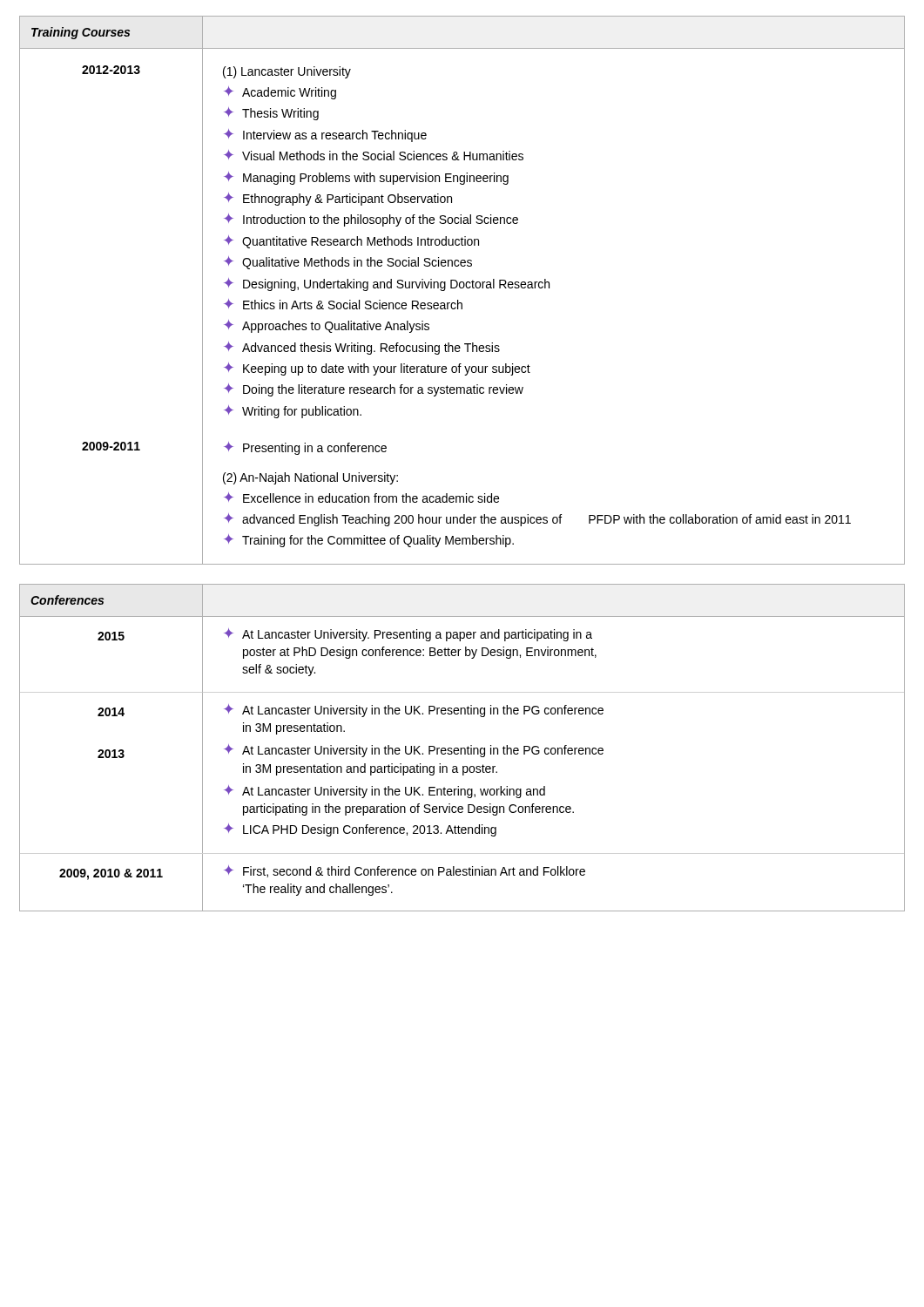Click where it says "✦ Presenting in a conference"
Image resolution: width=924 pixels, height=1307 pixels.
coord(305,449)
